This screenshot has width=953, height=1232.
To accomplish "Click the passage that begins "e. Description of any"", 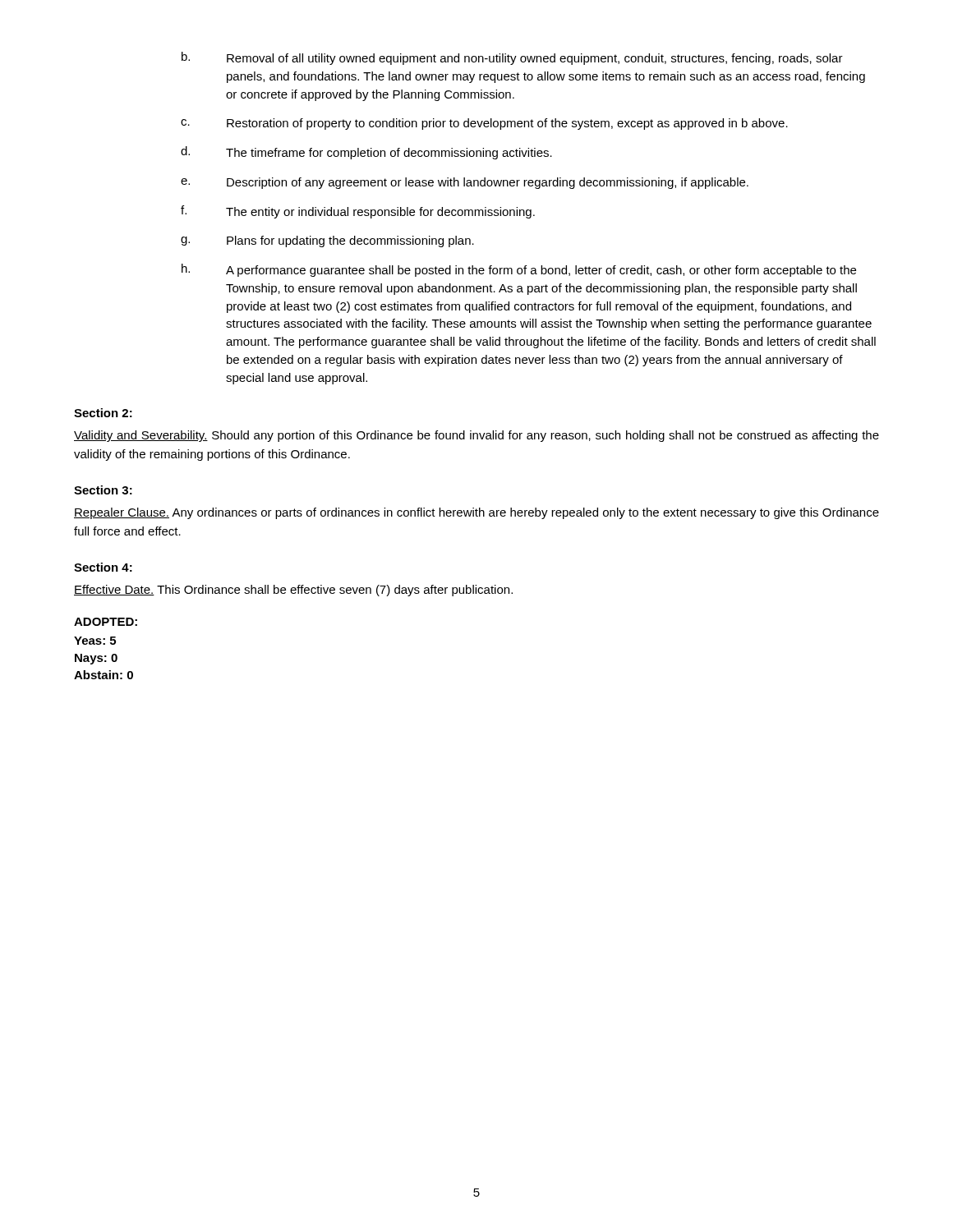I will pyautogui.click(x=530, y=182).
